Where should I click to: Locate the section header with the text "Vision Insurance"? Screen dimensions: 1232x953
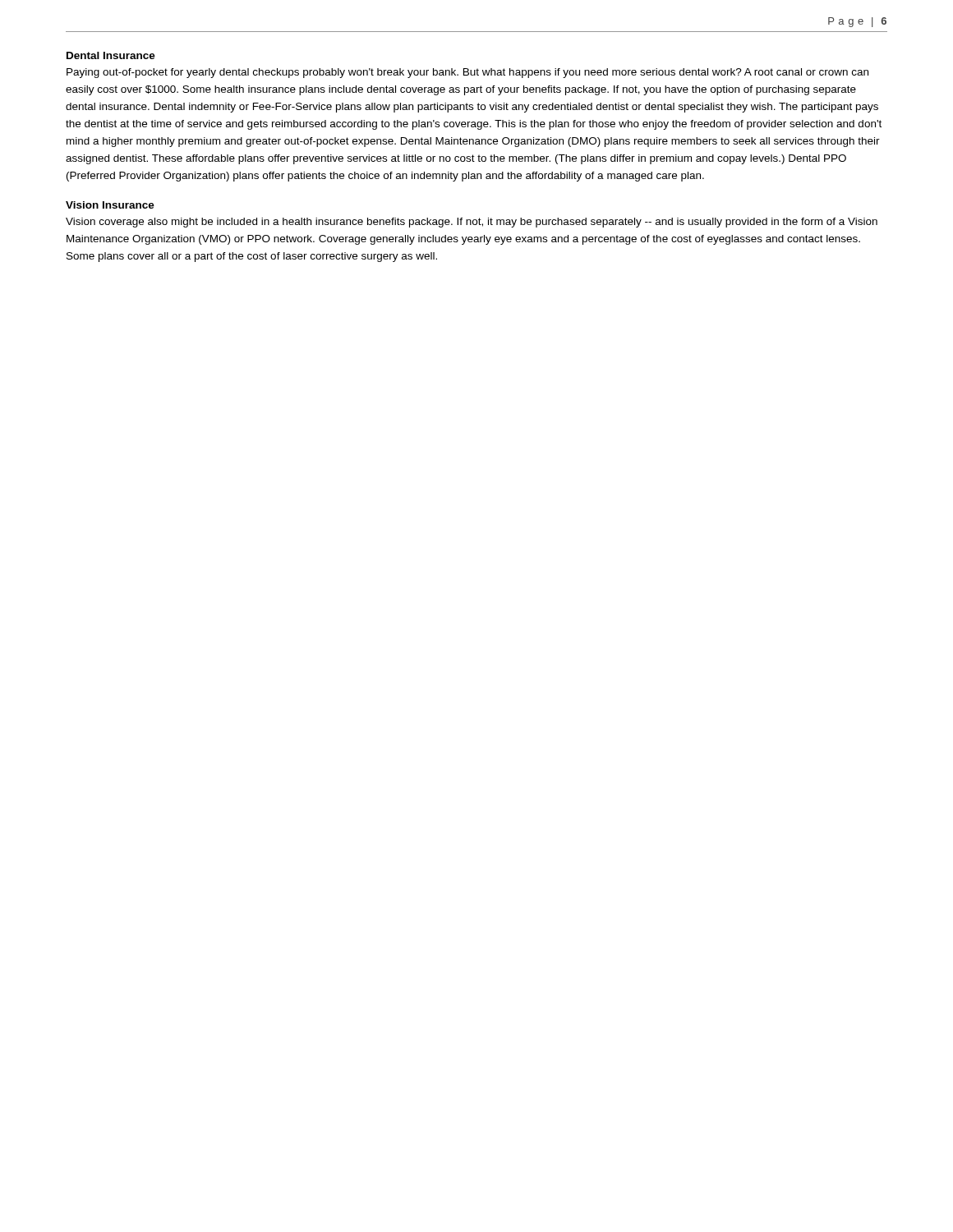pos(110,205)
